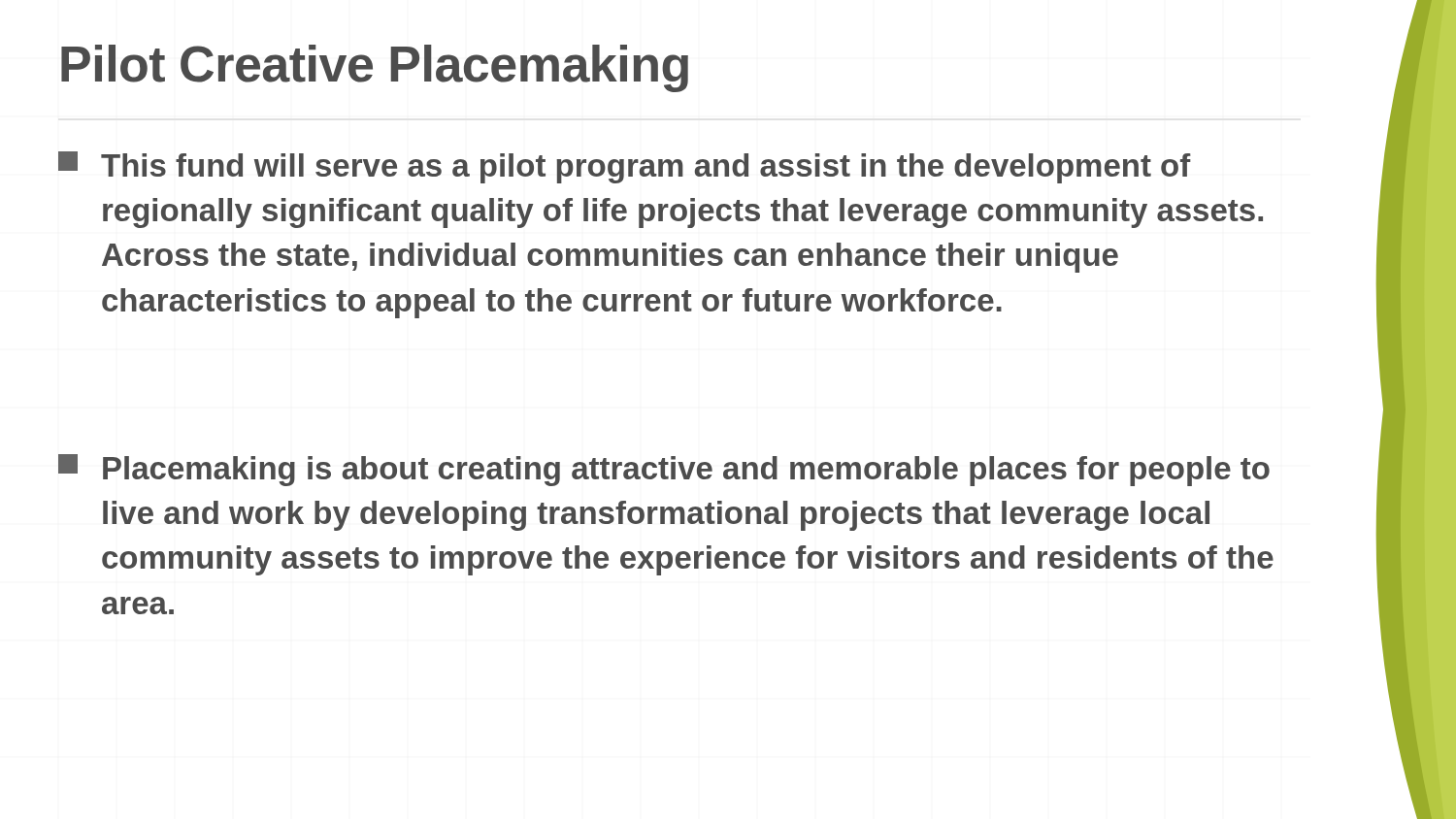
Task: Locate the text "Pilot Creative Placemaking"
Action: tap(679, 65)
